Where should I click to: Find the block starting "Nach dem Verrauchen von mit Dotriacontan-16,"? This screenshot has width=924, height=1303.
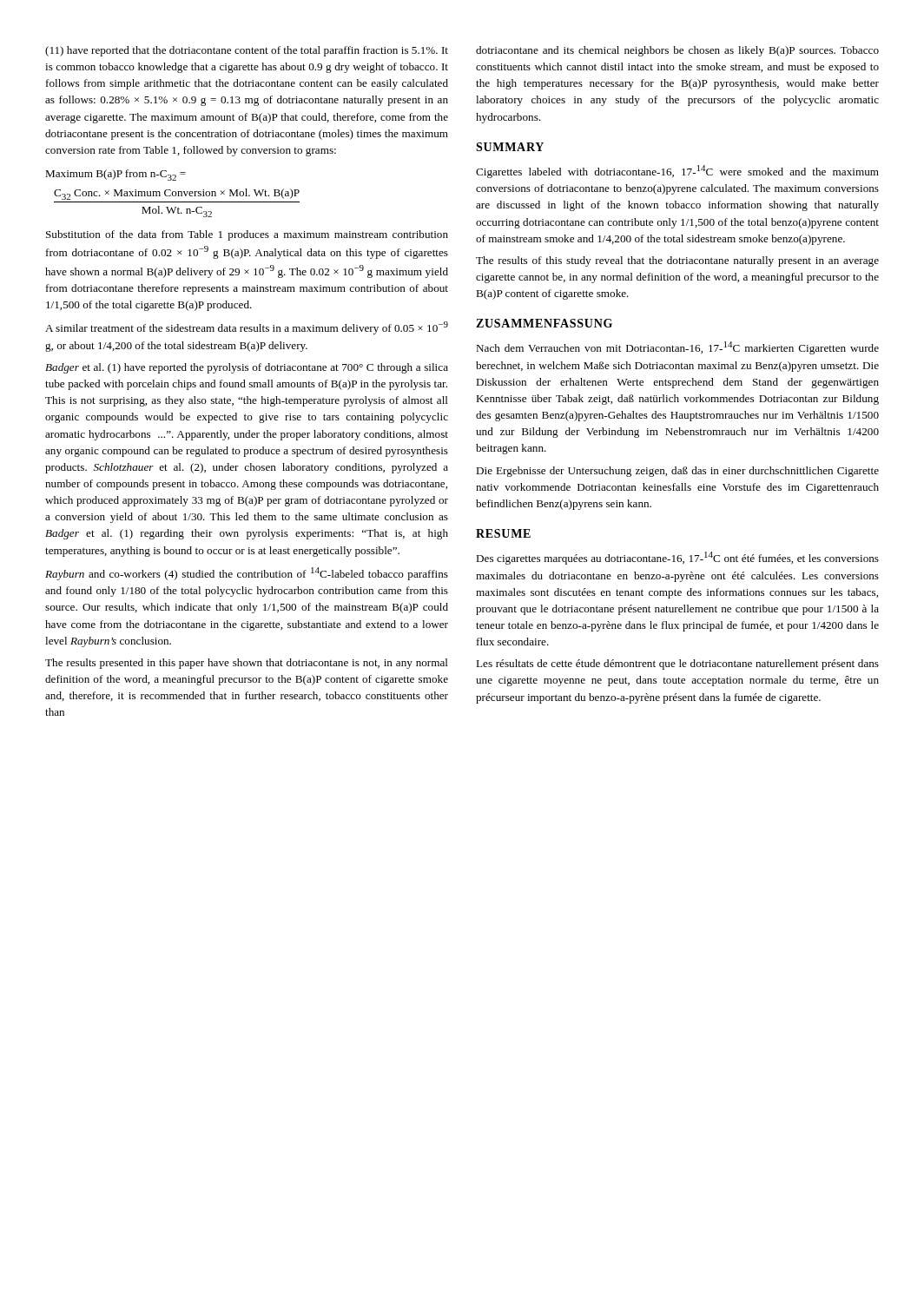coord(677,425)
